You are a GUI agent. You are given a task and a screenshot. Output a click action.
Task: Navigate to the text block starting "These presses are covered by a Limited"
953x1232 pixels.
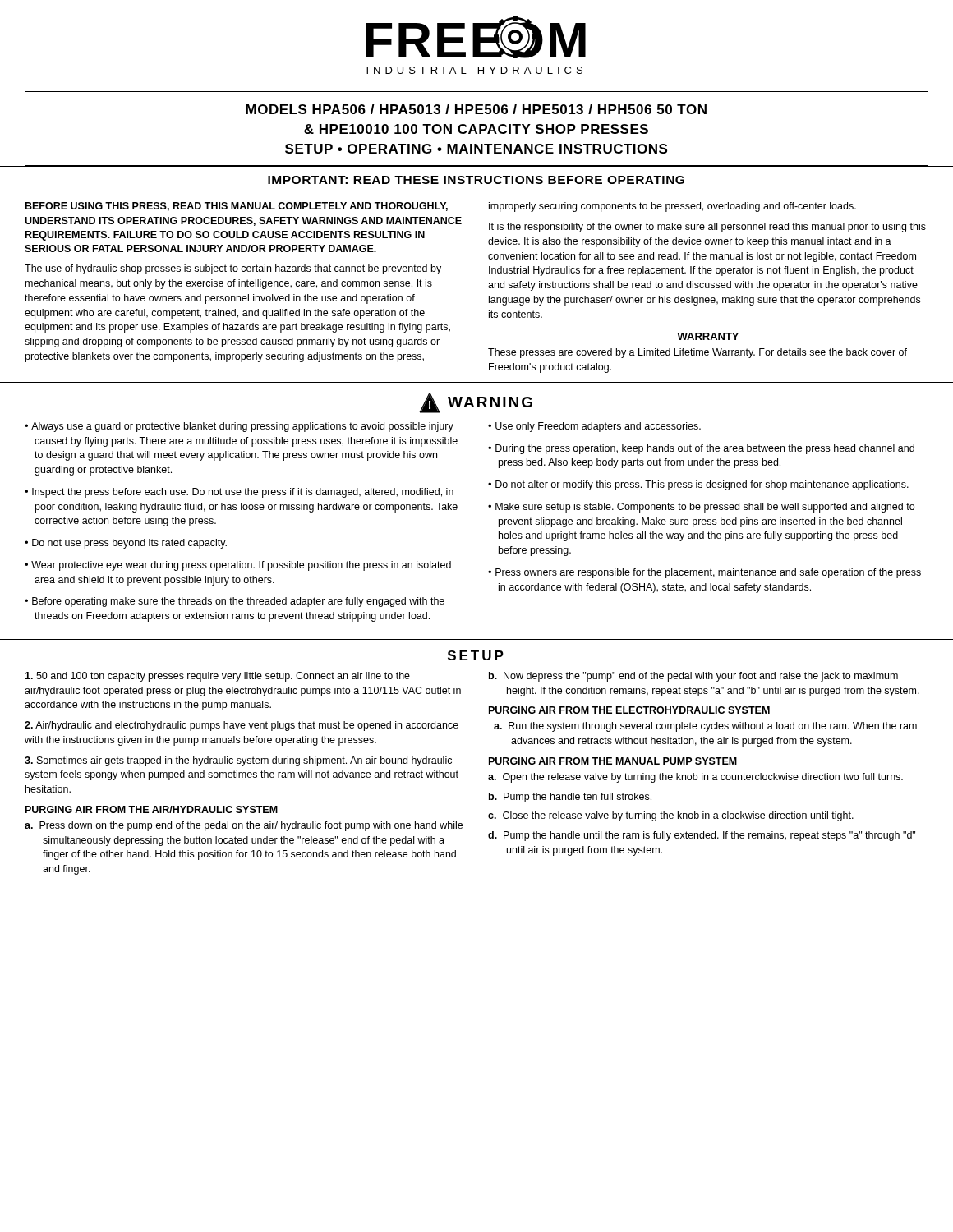pos(698,360)
